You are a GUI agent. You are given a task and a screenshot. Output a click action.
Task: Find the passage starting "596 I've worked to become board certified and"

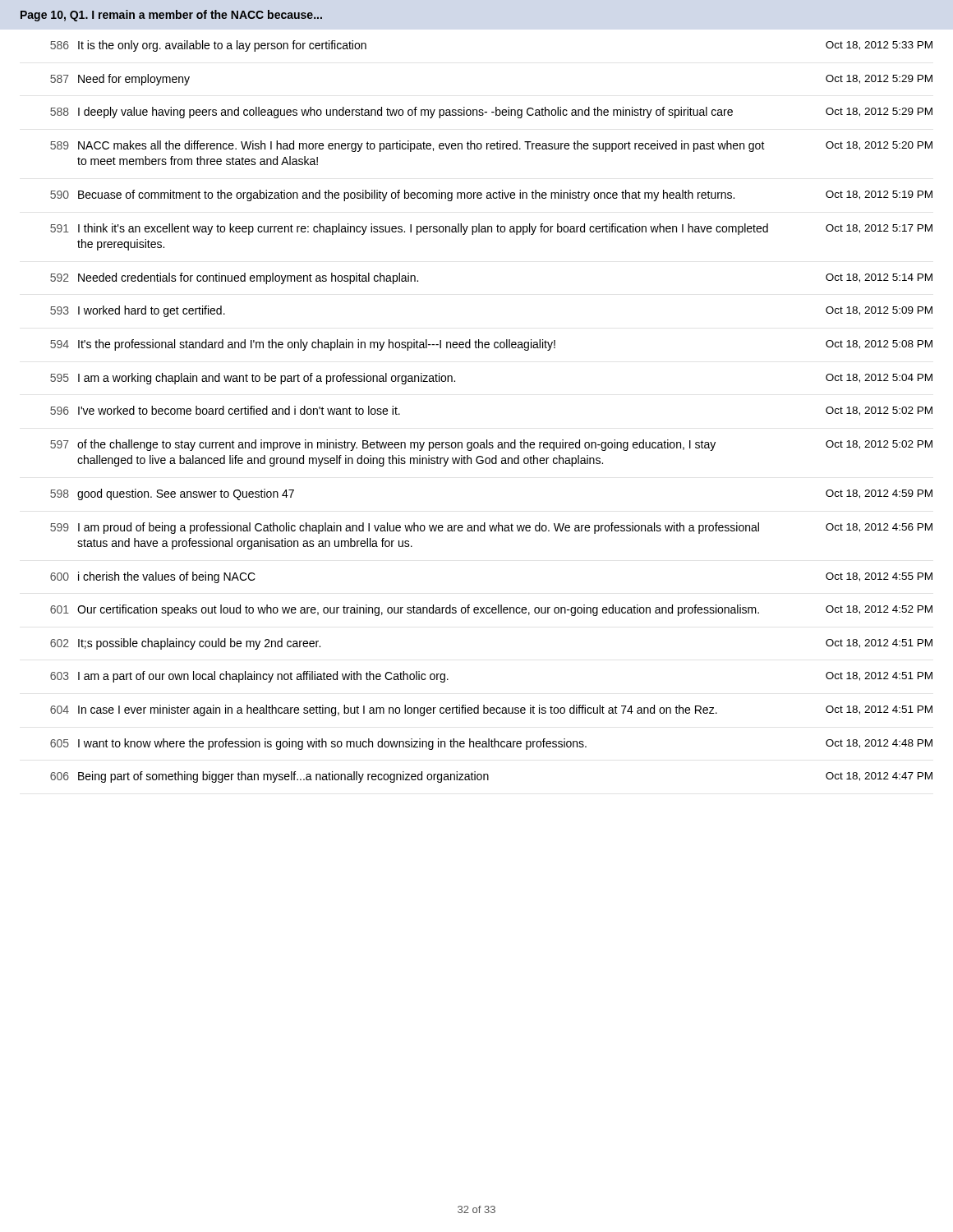click(220, 410)
